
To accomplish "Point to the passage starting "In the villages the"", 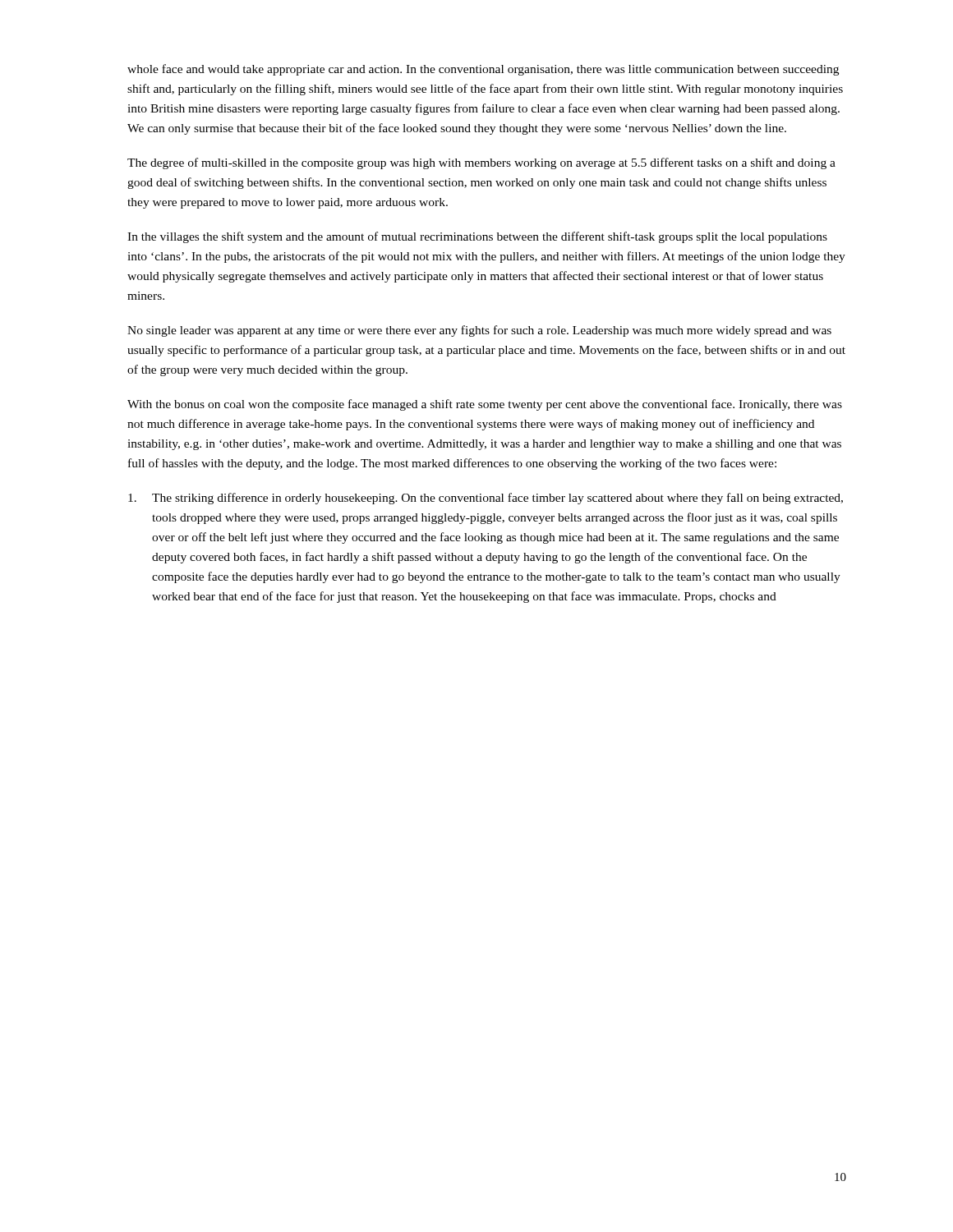I will pos(486,266).
